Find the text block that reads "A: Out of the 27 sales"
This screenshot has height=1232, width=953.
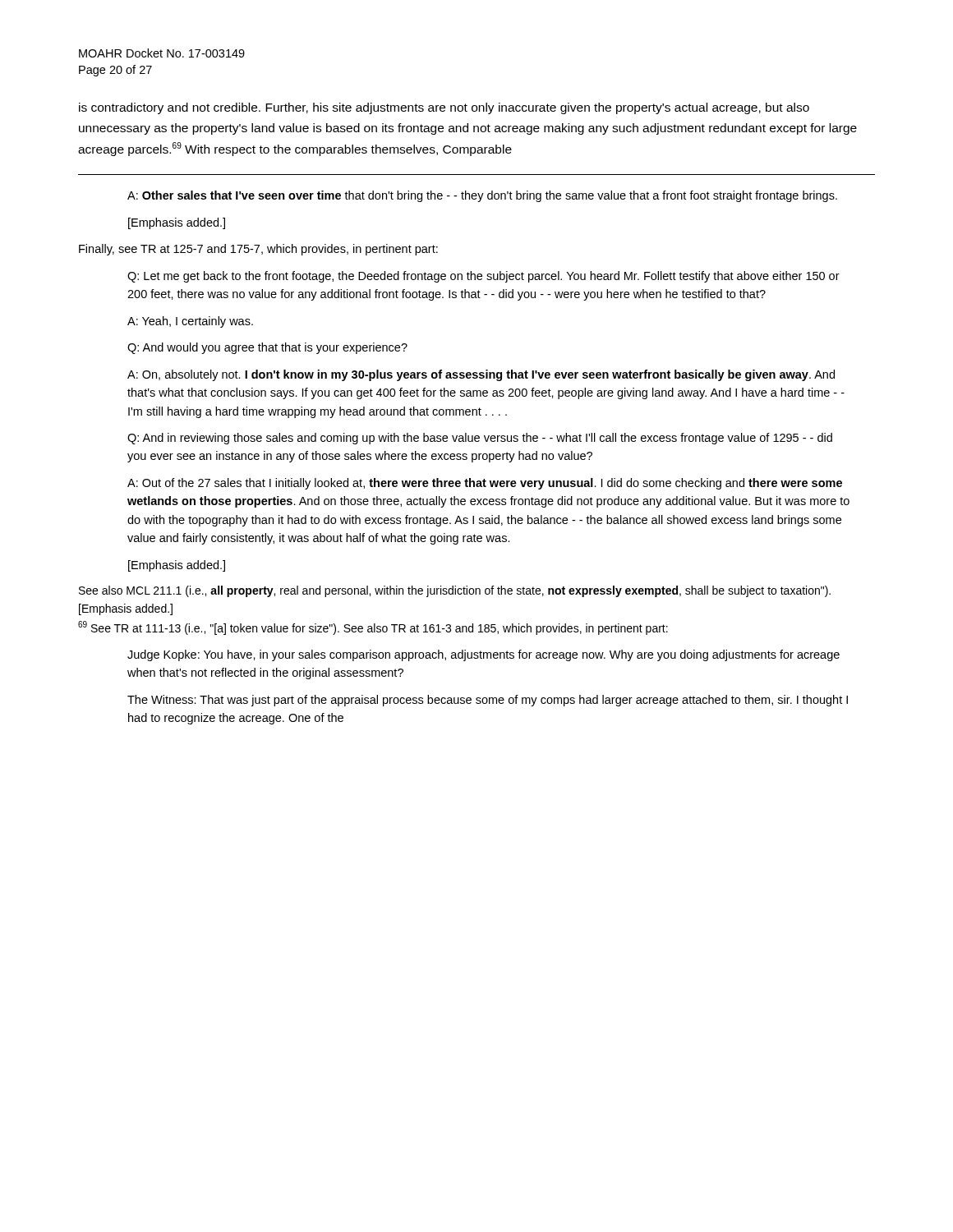tap(489, 511)
